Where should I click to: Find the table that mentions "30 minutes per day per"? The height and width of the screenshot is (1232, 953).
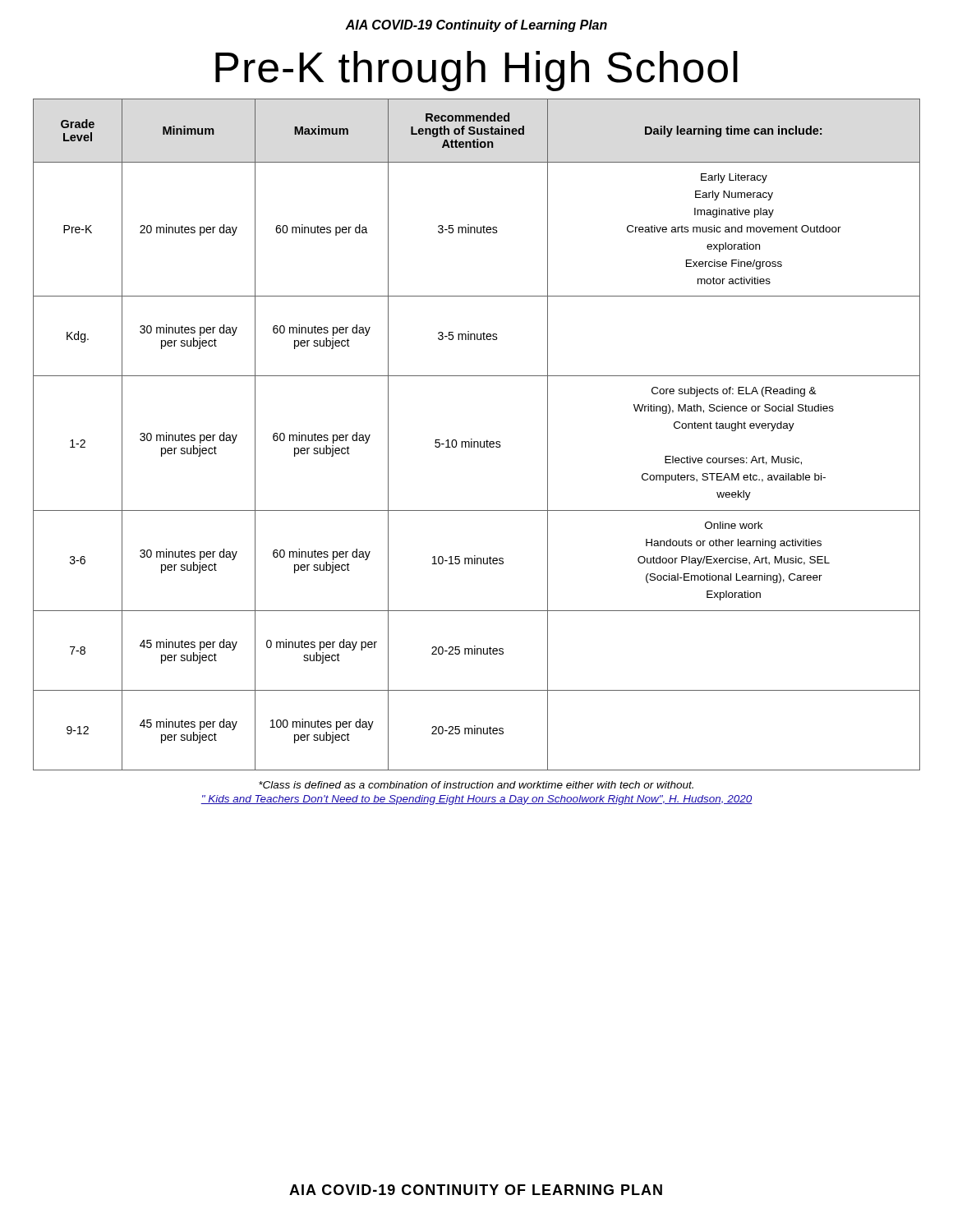tap(476, 434)
